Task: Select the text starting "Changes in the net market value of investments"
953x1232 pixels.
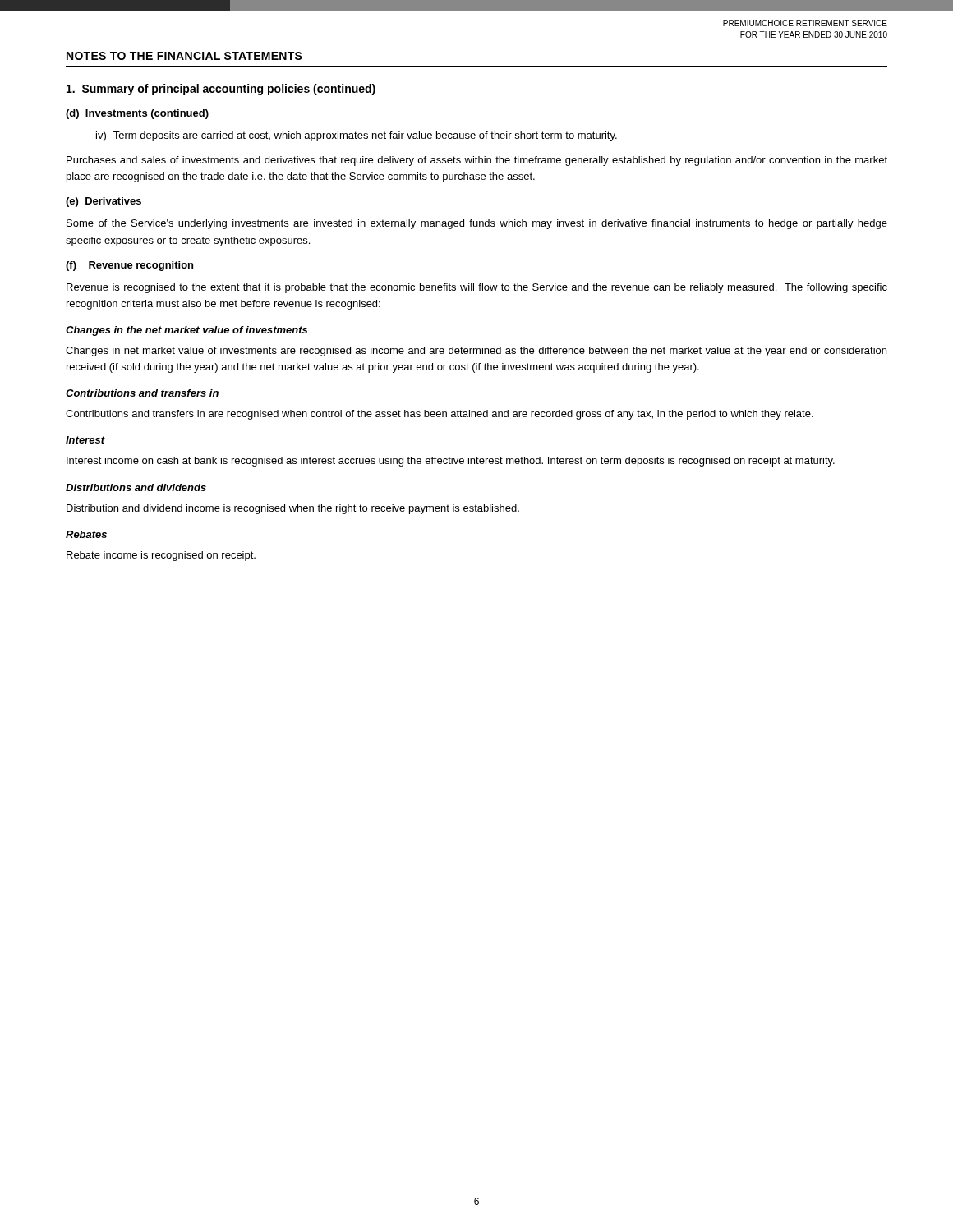Action: coord(187,330)
